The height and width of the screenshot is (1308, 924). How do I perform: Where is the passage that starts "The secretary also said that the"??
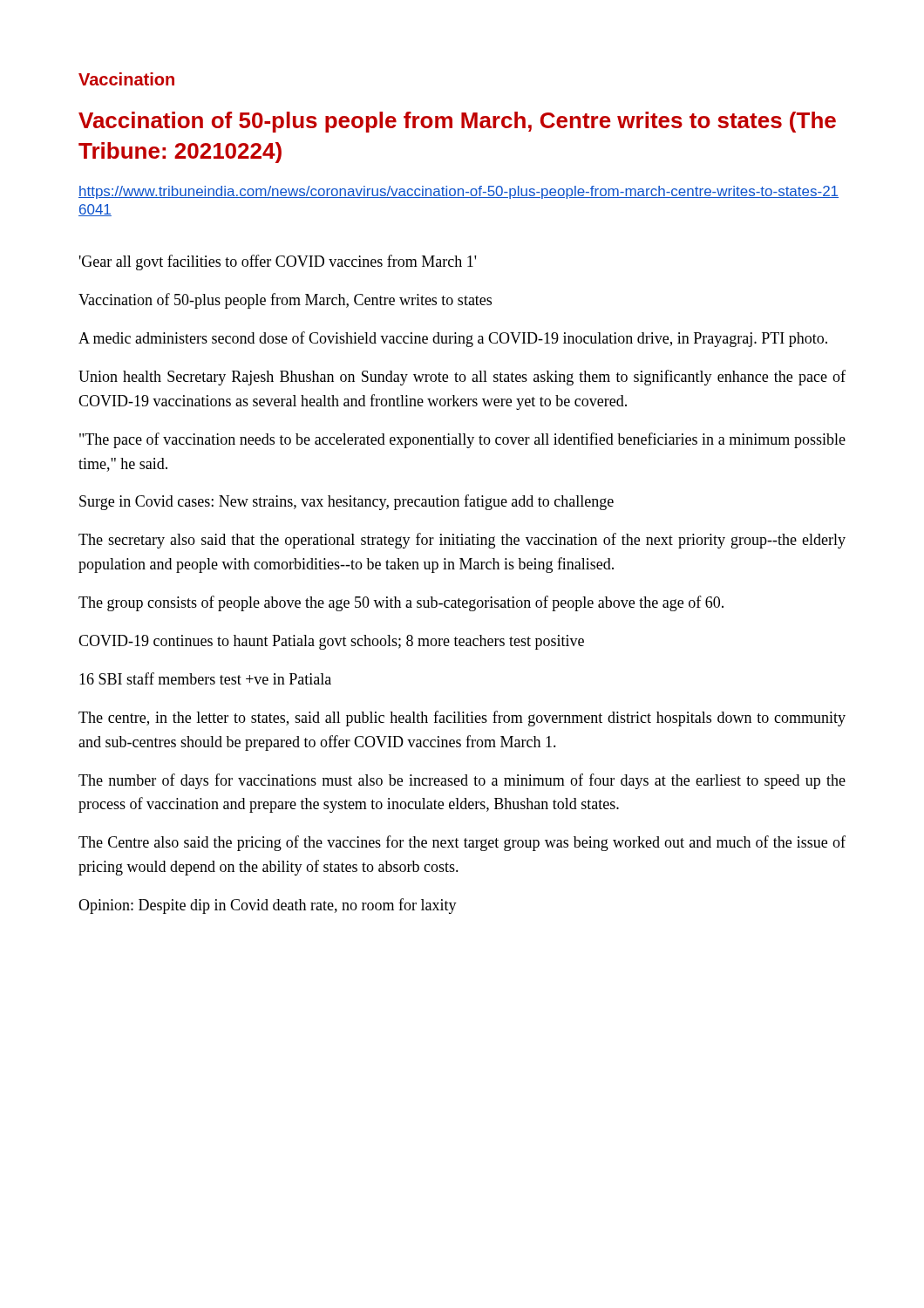tap(462, 552)
